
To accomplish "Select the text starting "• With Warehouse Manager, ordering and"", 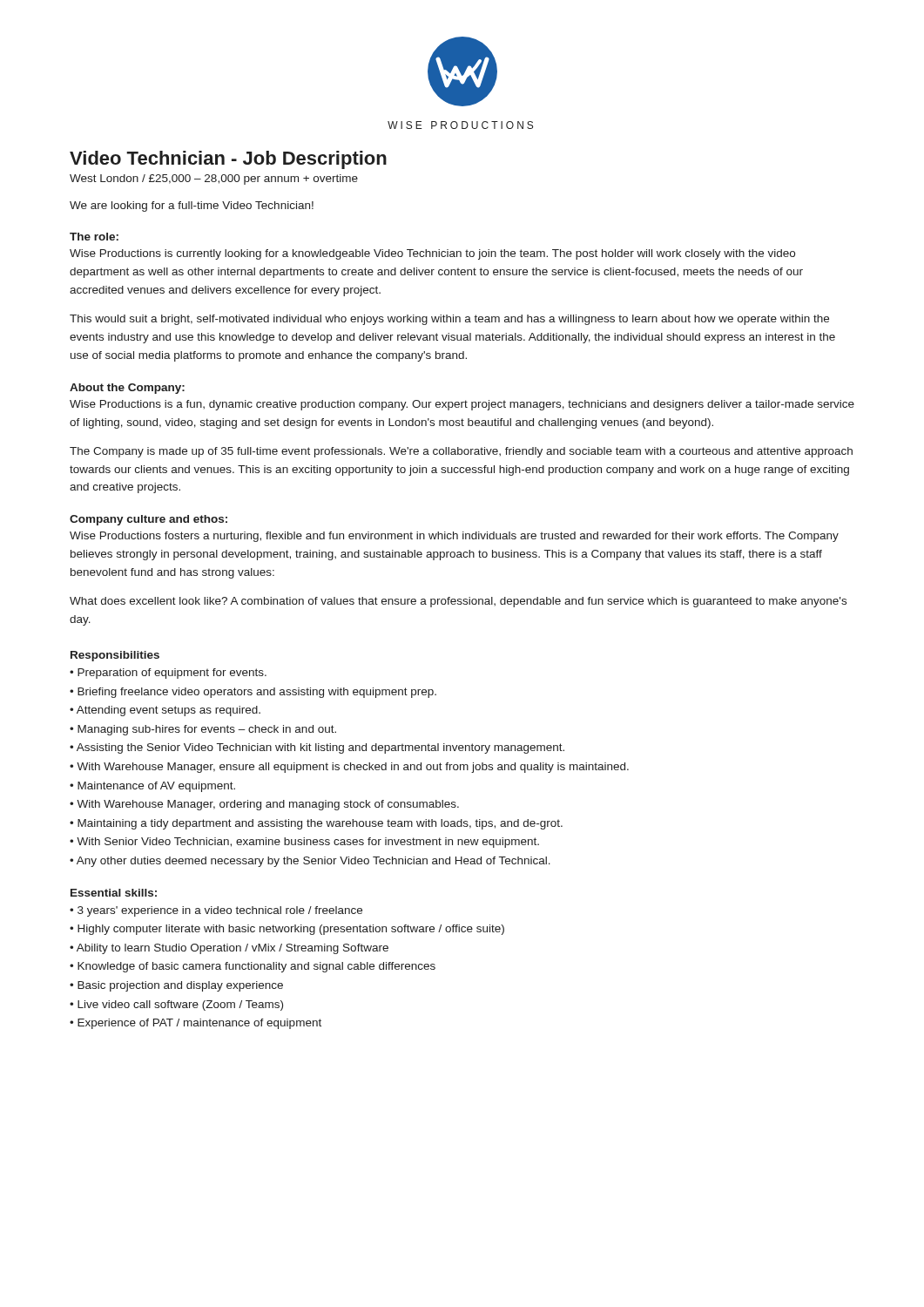I will [265, 804].
